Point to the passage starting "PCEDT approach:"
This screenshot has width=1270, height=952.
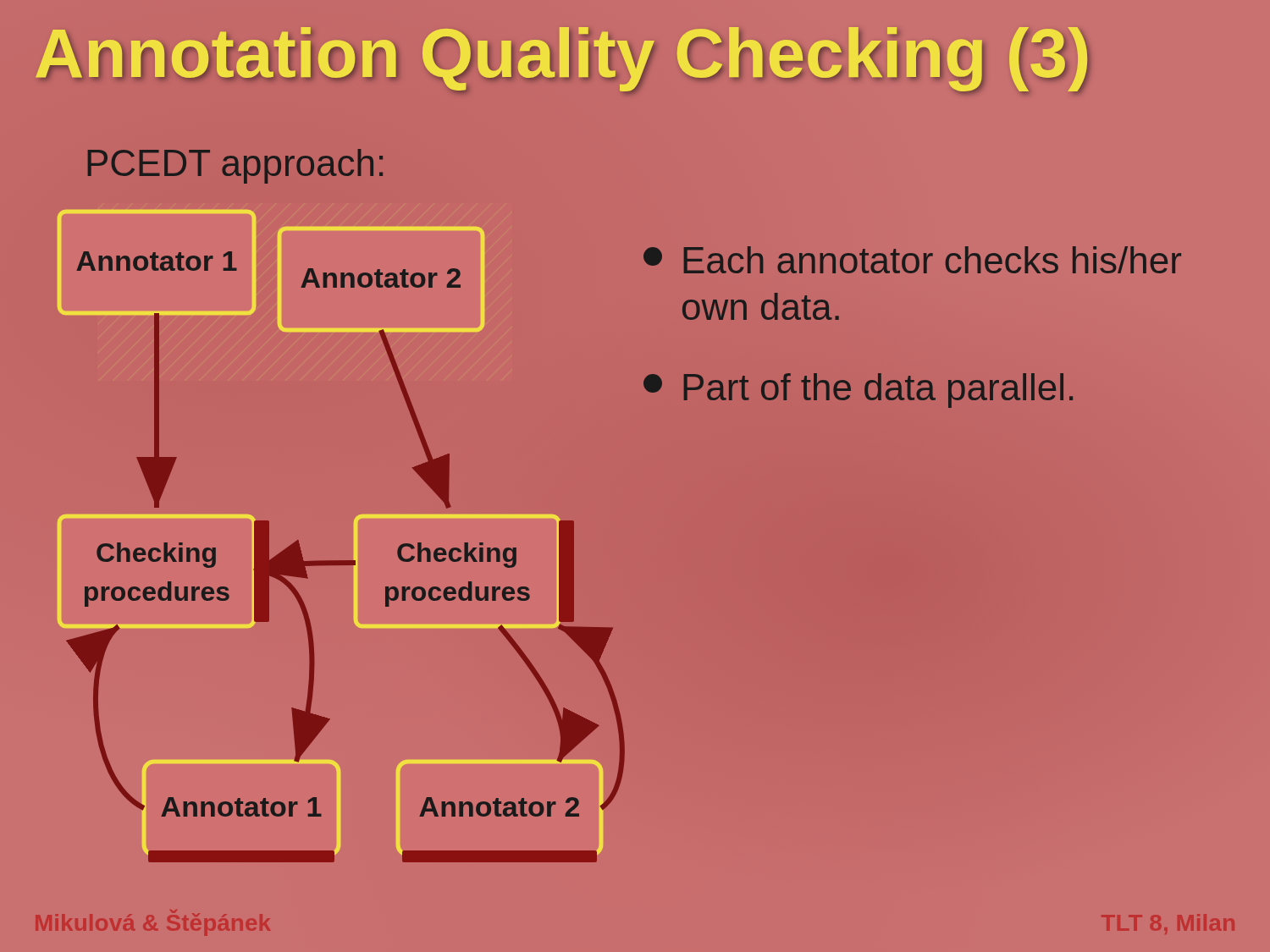[236, 163]
